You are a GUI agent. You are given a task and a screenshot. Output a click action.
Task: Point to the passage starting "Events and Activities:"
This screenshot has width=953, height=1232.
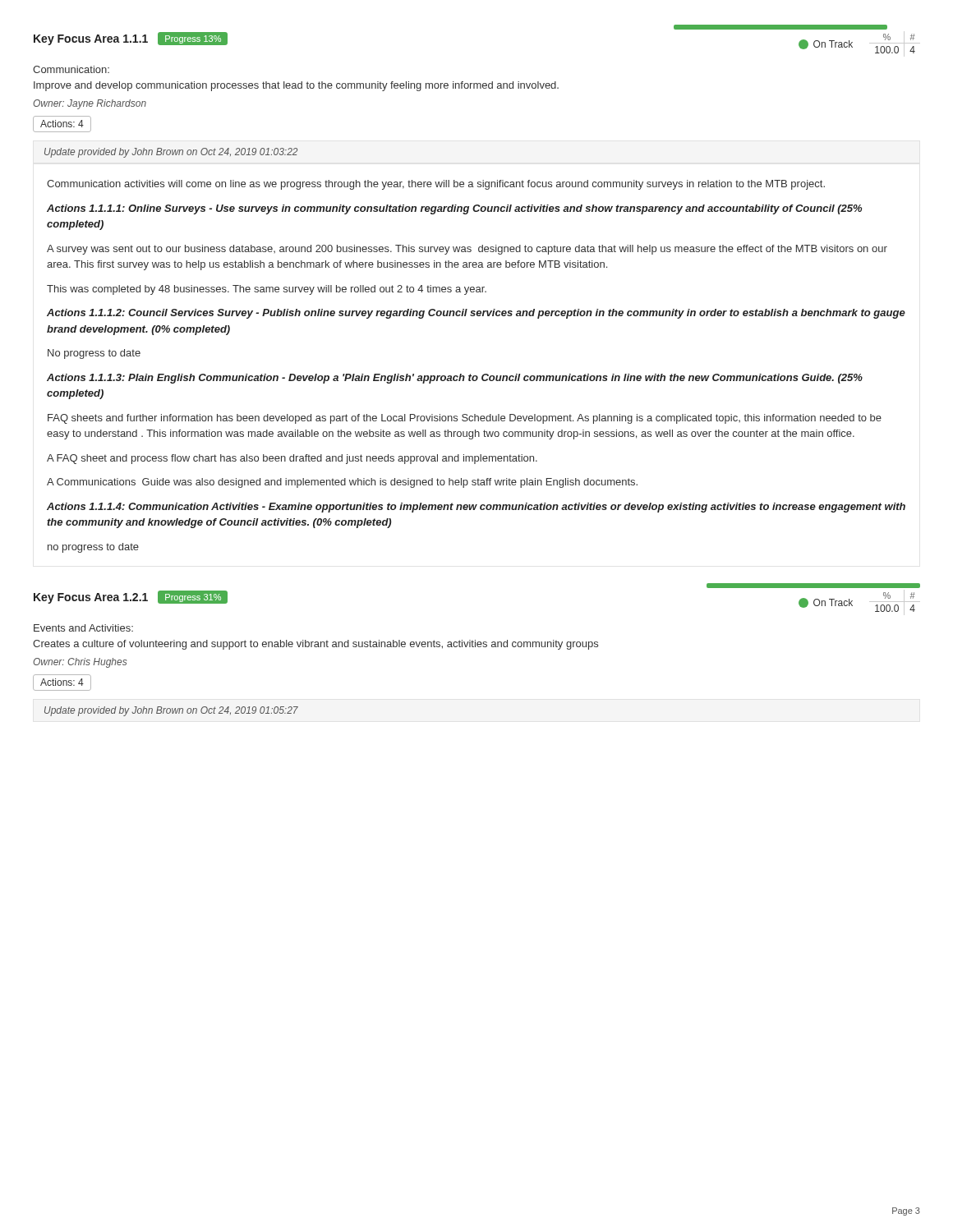[x=83, y=628]
